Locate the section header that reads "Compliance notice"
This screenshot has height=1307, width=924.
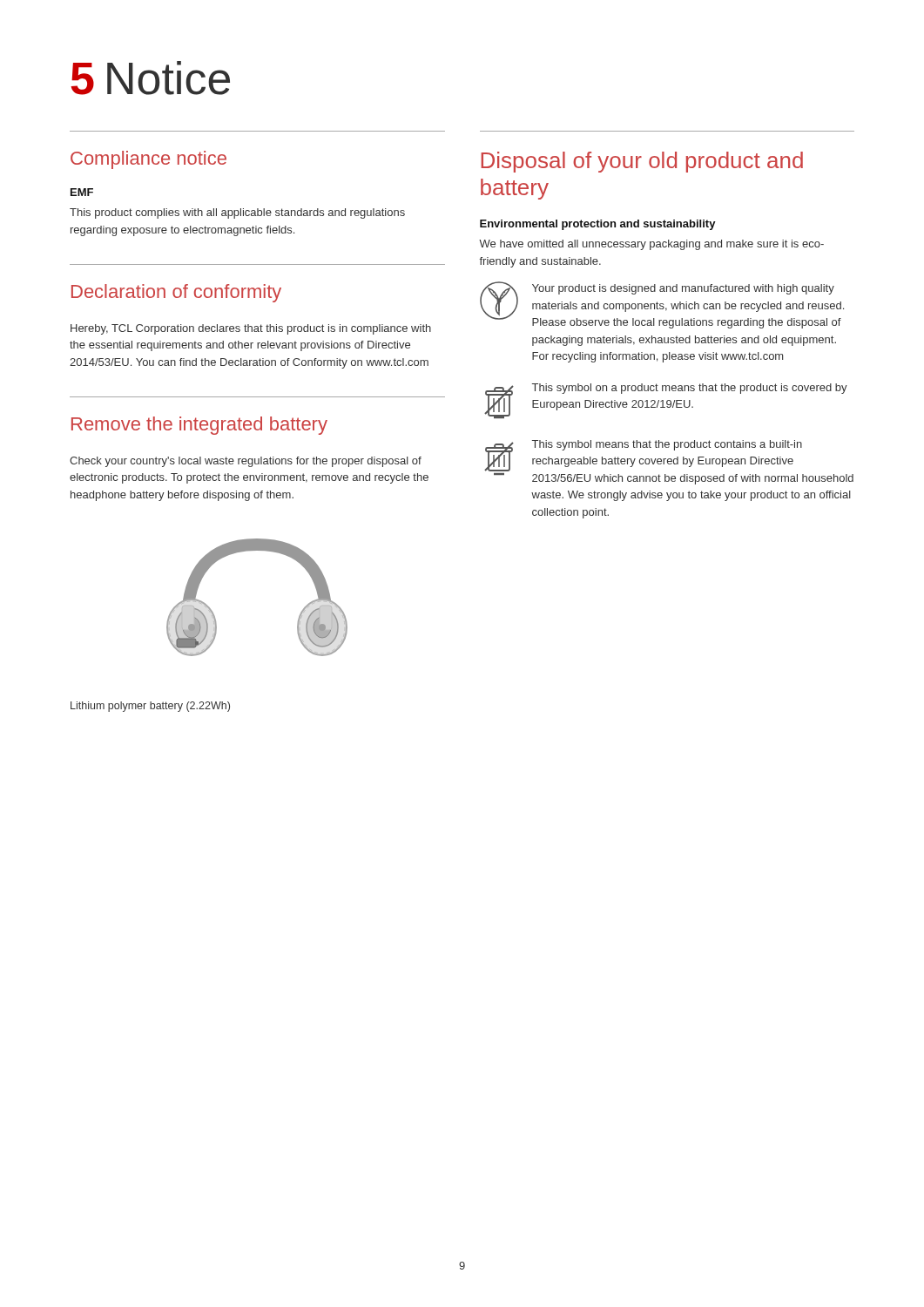tap(148, 158)
